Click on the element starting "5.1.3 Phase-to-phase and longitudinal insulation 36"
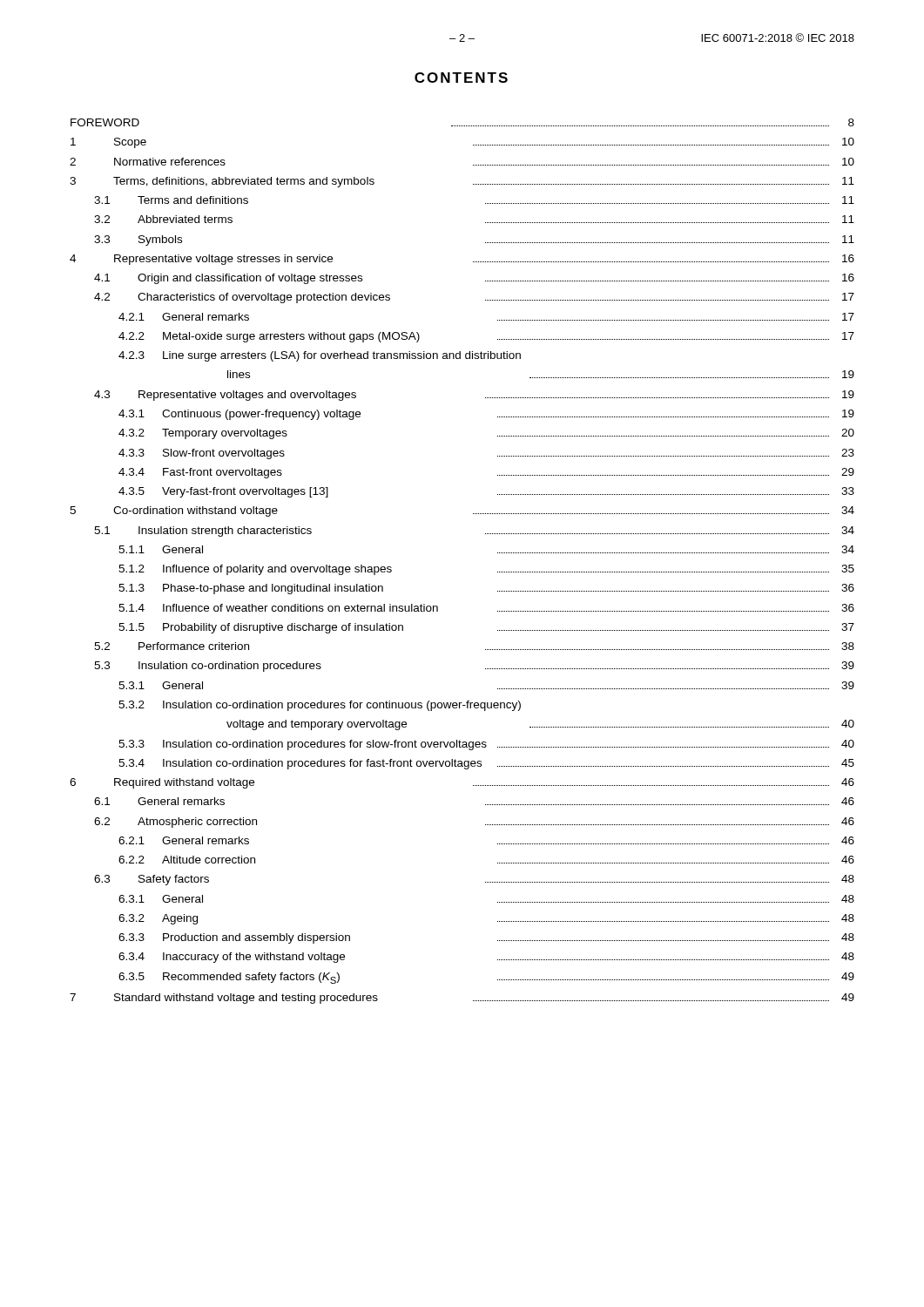The height and width of the screenshot is (1307, 924). [x=486, y=589]
